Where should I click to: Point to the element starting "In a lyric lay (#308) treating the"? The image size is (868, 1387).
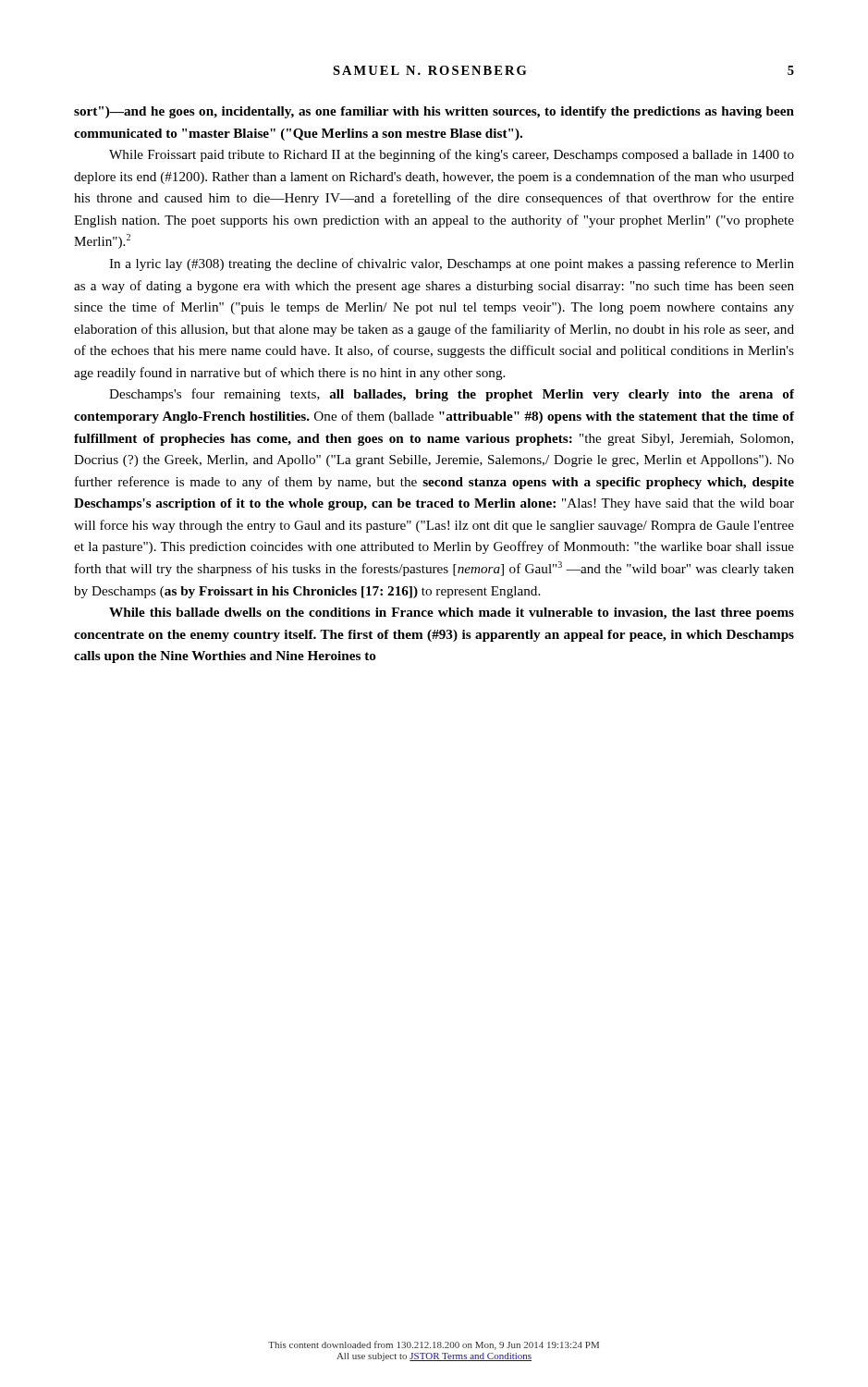(x=434, y=318)
